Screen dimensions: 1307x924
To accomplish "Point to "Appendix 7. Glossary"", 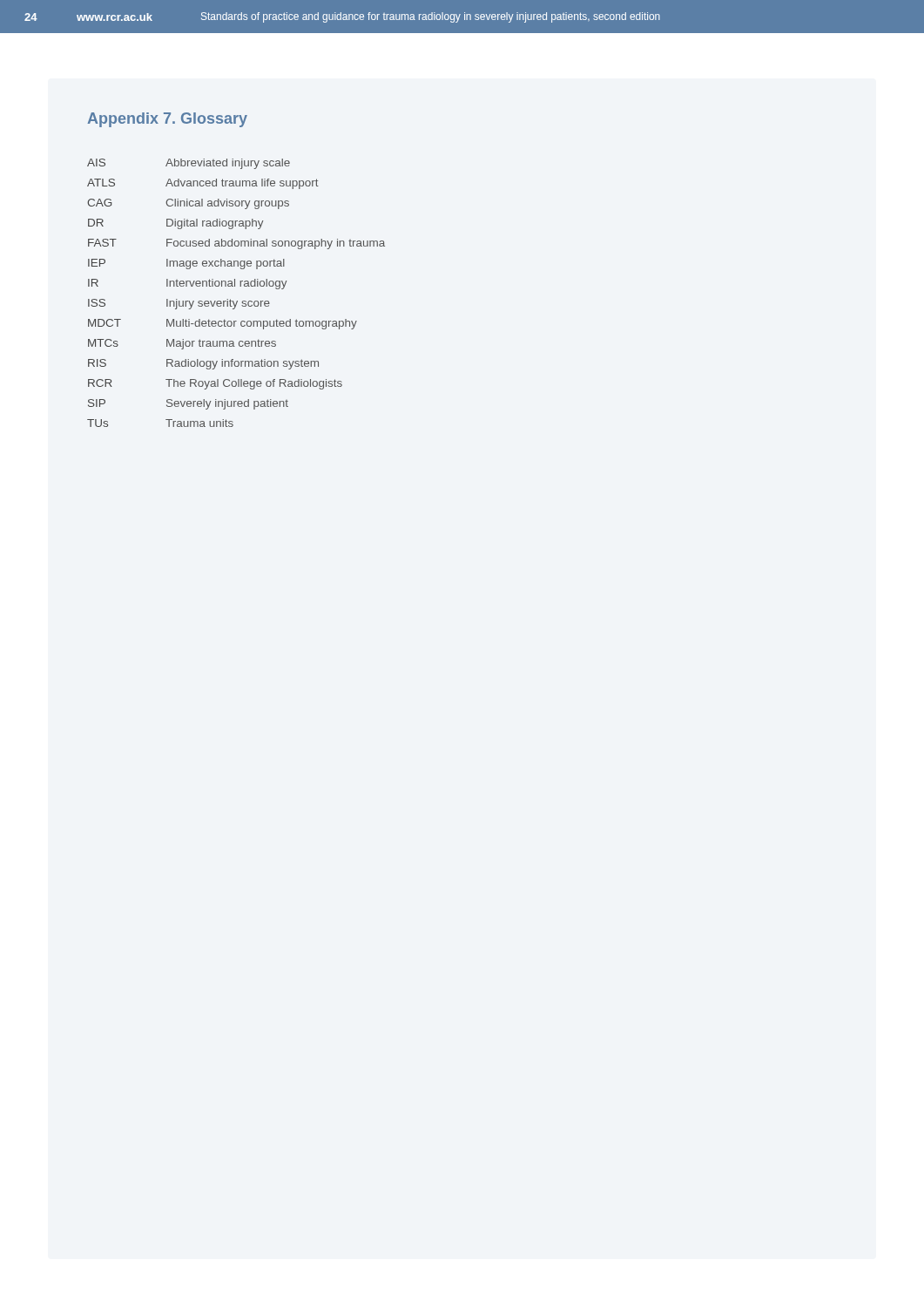I will point(167,118).
